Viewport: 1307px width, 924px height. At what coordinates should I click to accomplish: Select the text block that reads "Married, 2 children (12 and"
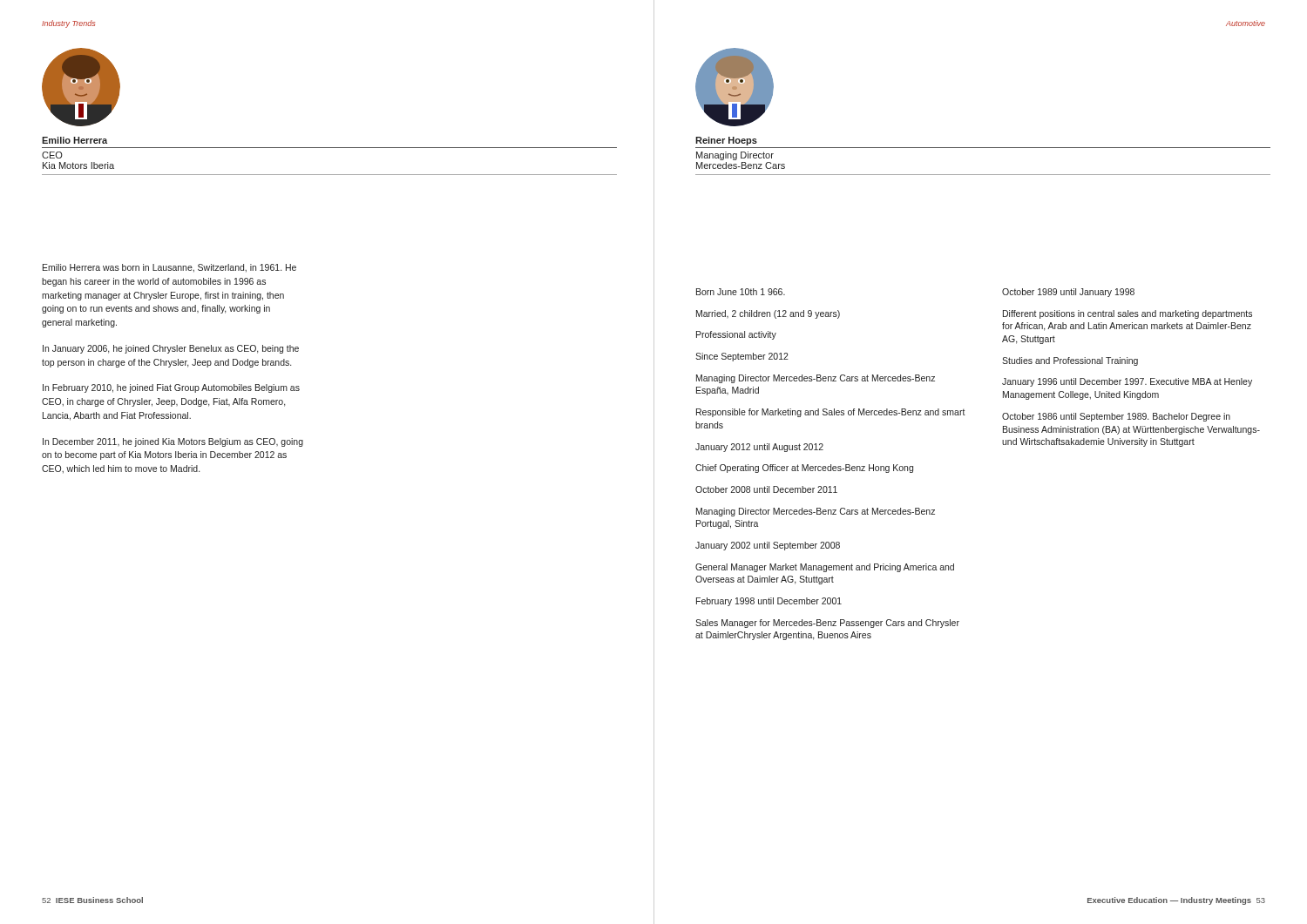pyautogui.click(x=768, y=313)
